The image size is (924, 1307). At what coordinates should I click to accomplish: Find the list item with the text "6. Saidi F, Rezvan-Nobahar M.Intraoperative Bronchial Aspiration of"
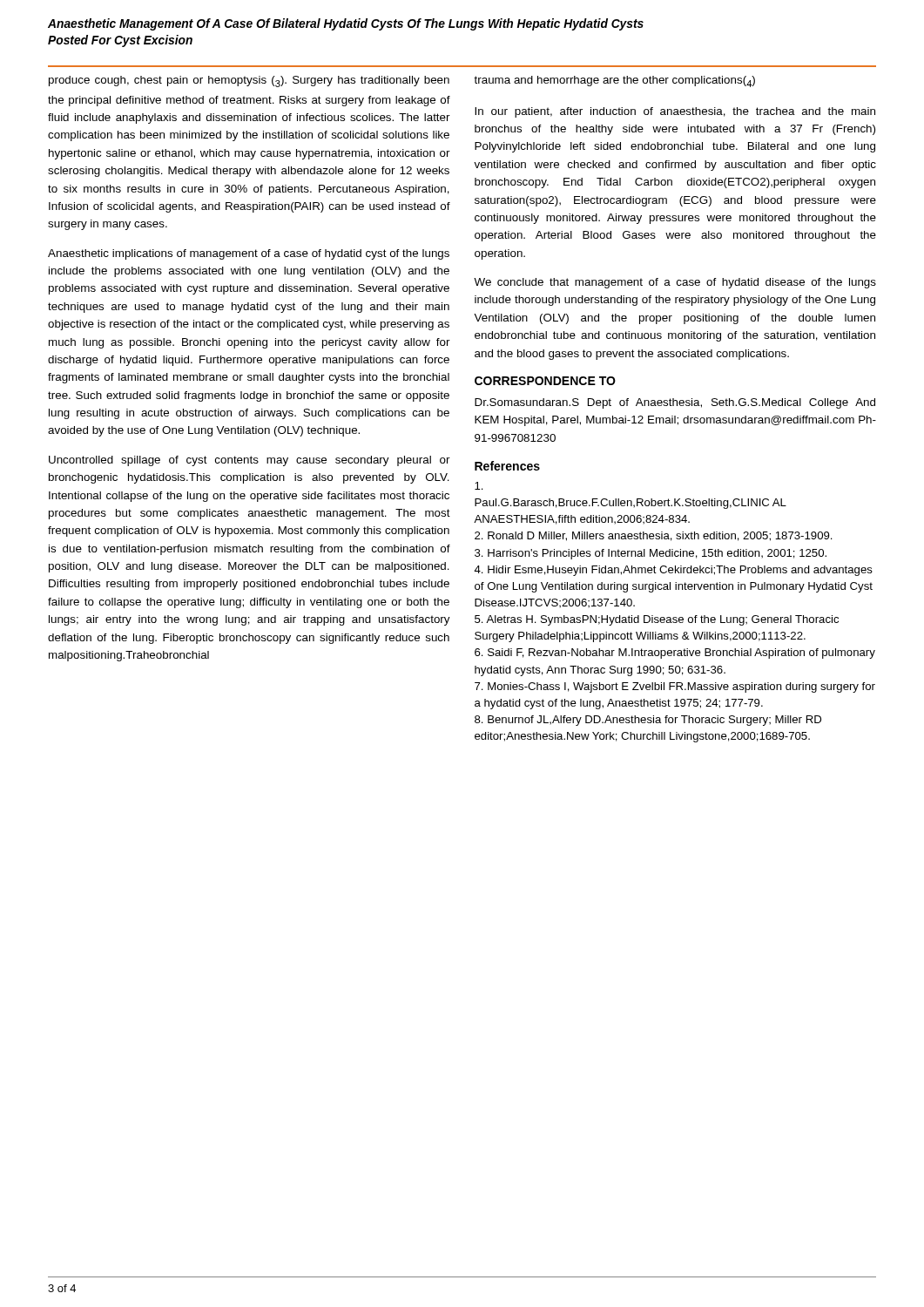tap(675, 661)
